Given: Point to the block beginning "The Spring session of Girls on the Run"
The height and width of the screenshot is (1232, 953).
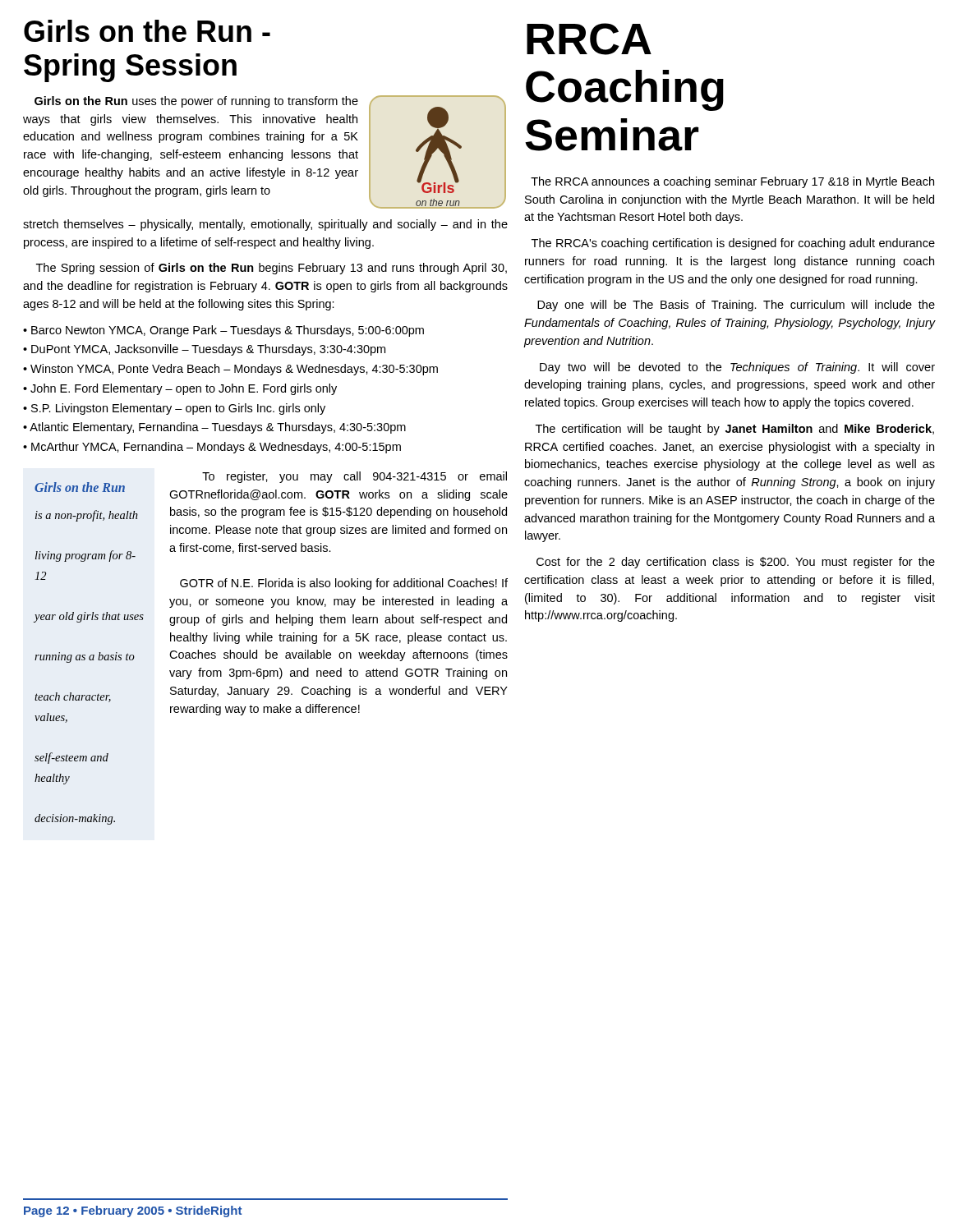Looking at the screenshot, I should point(265,286).
